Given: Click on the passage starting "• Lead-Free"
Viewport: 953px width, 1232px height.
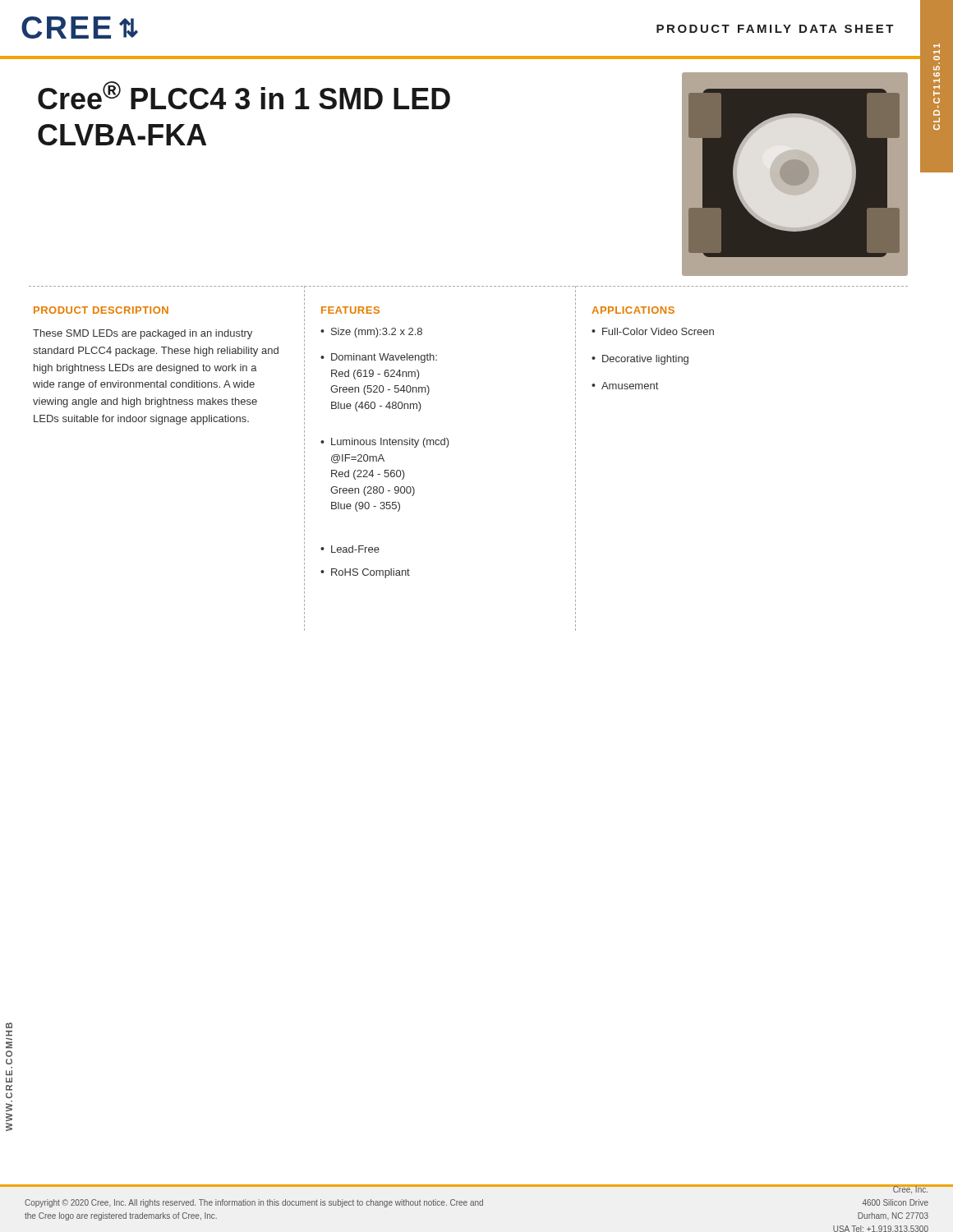Looking at the screenshot, I should [x=350, y=550].
